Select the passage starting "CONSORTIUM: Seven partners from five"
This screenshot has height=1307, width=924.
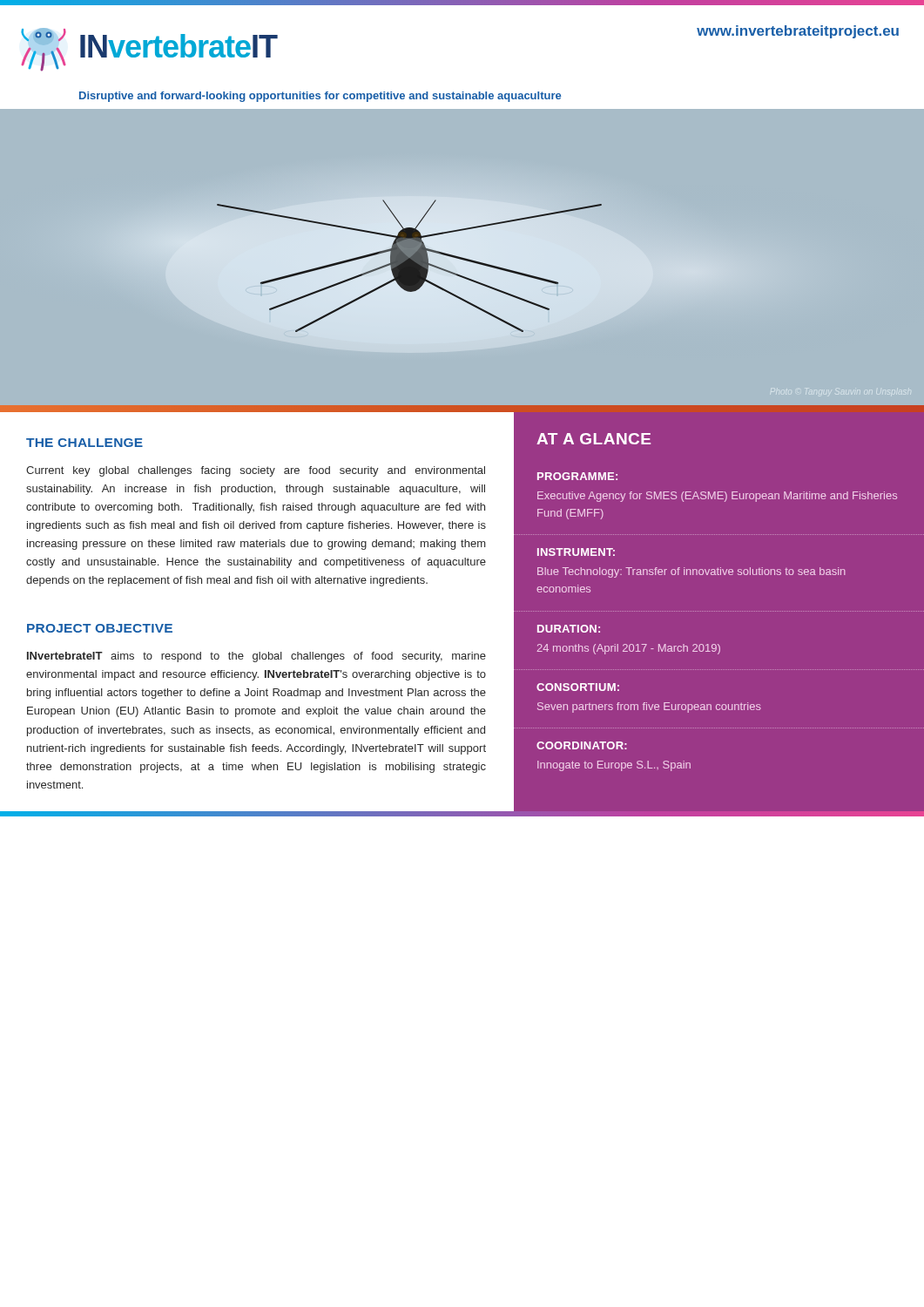pos(719,698)
